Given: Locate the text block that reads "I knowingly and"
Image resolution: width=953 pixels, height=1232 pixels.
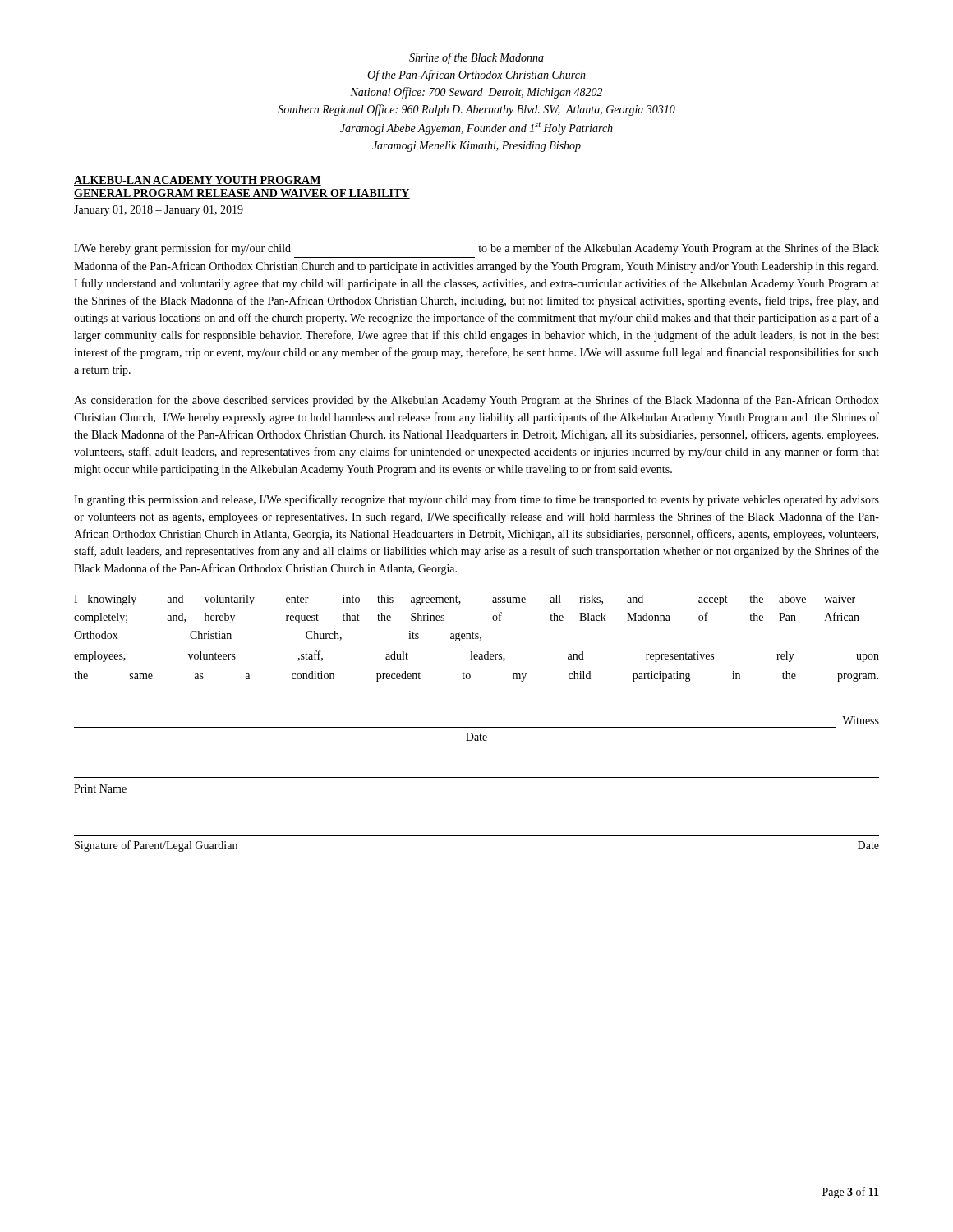Looking at the screenshot, I should 476,638.
